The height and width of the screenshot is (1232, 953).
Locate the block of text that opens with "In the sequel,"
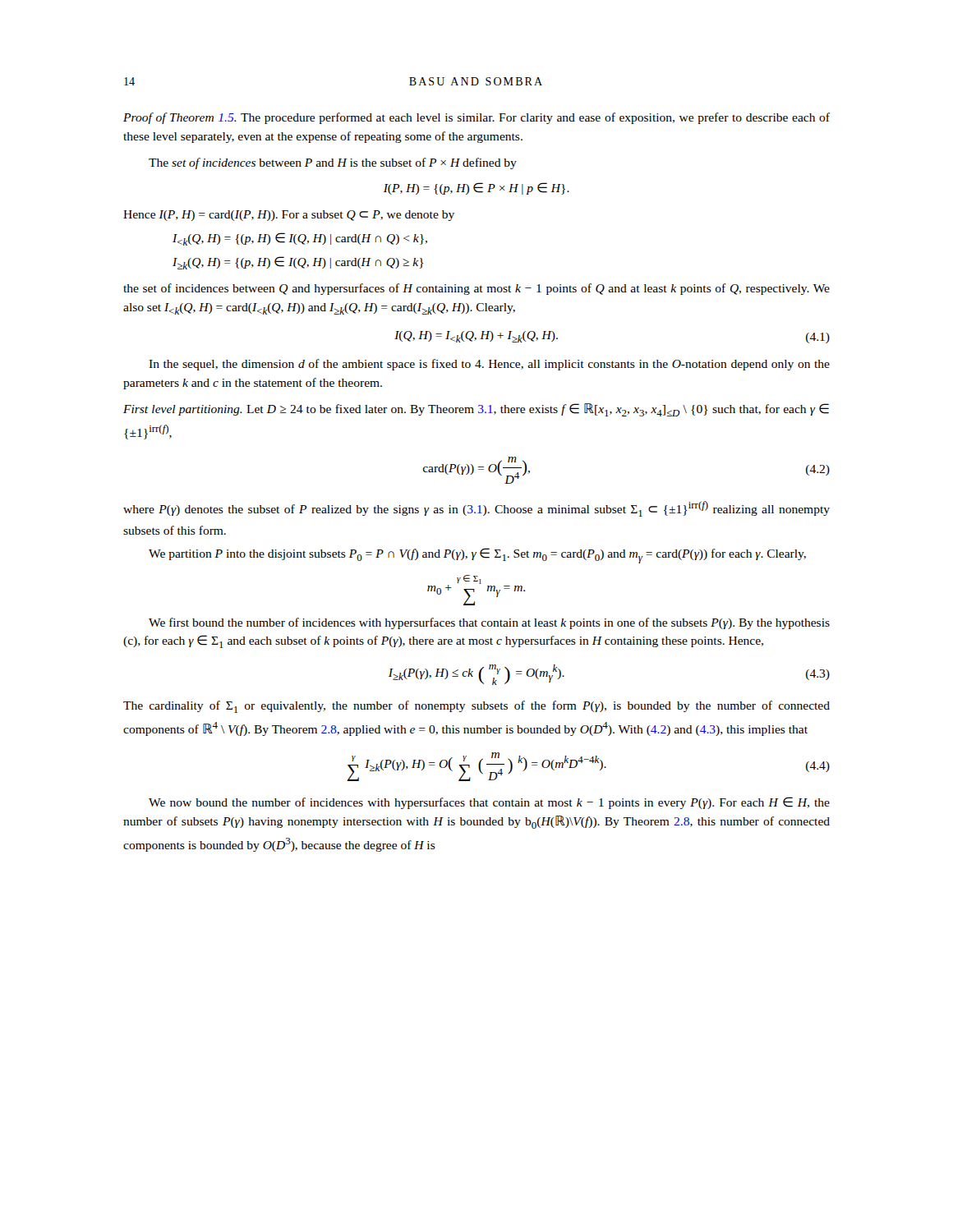click(476, 373)
